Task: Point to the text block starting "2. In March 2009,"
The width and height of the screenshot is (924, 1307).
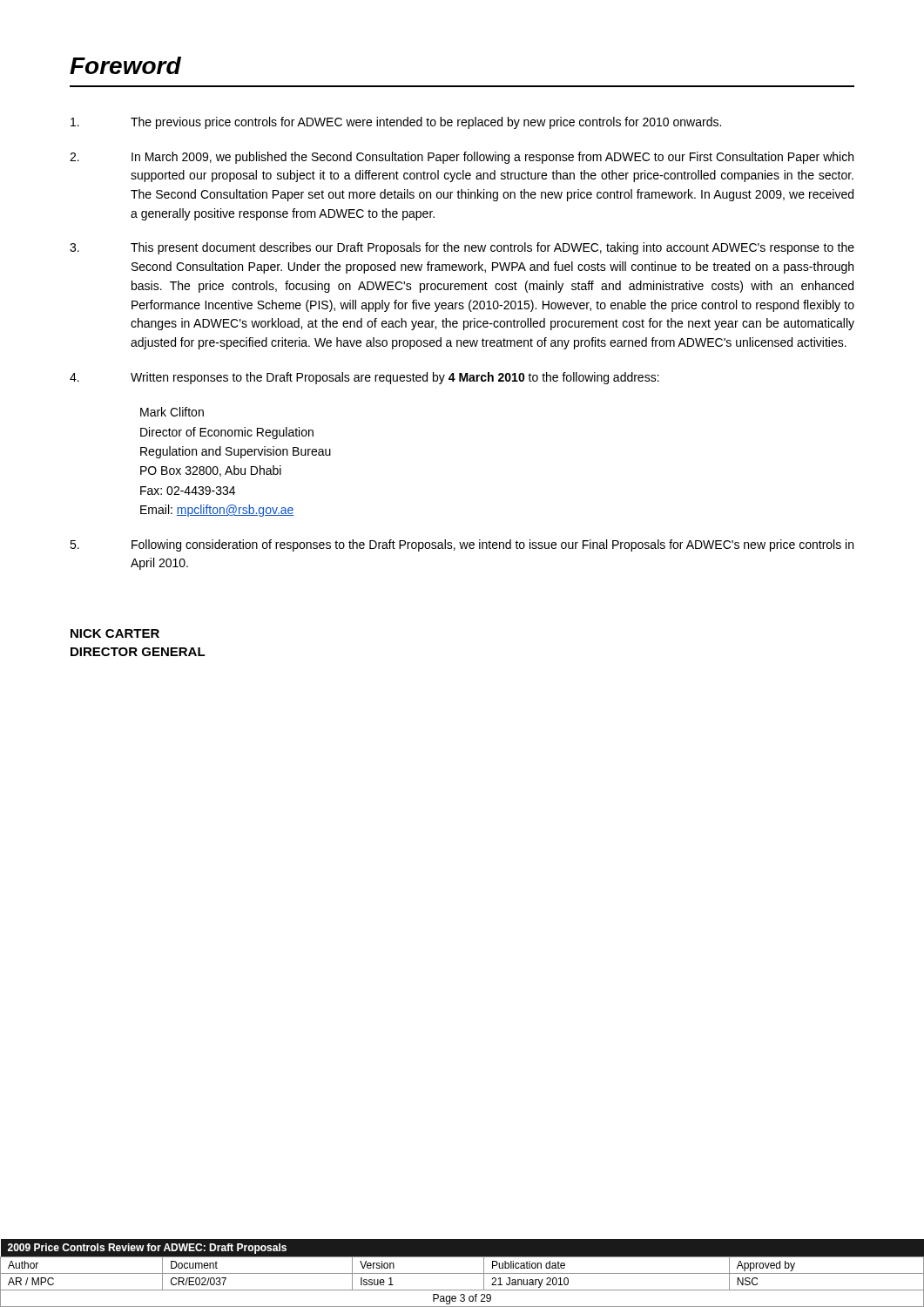Action: [462, 186]
